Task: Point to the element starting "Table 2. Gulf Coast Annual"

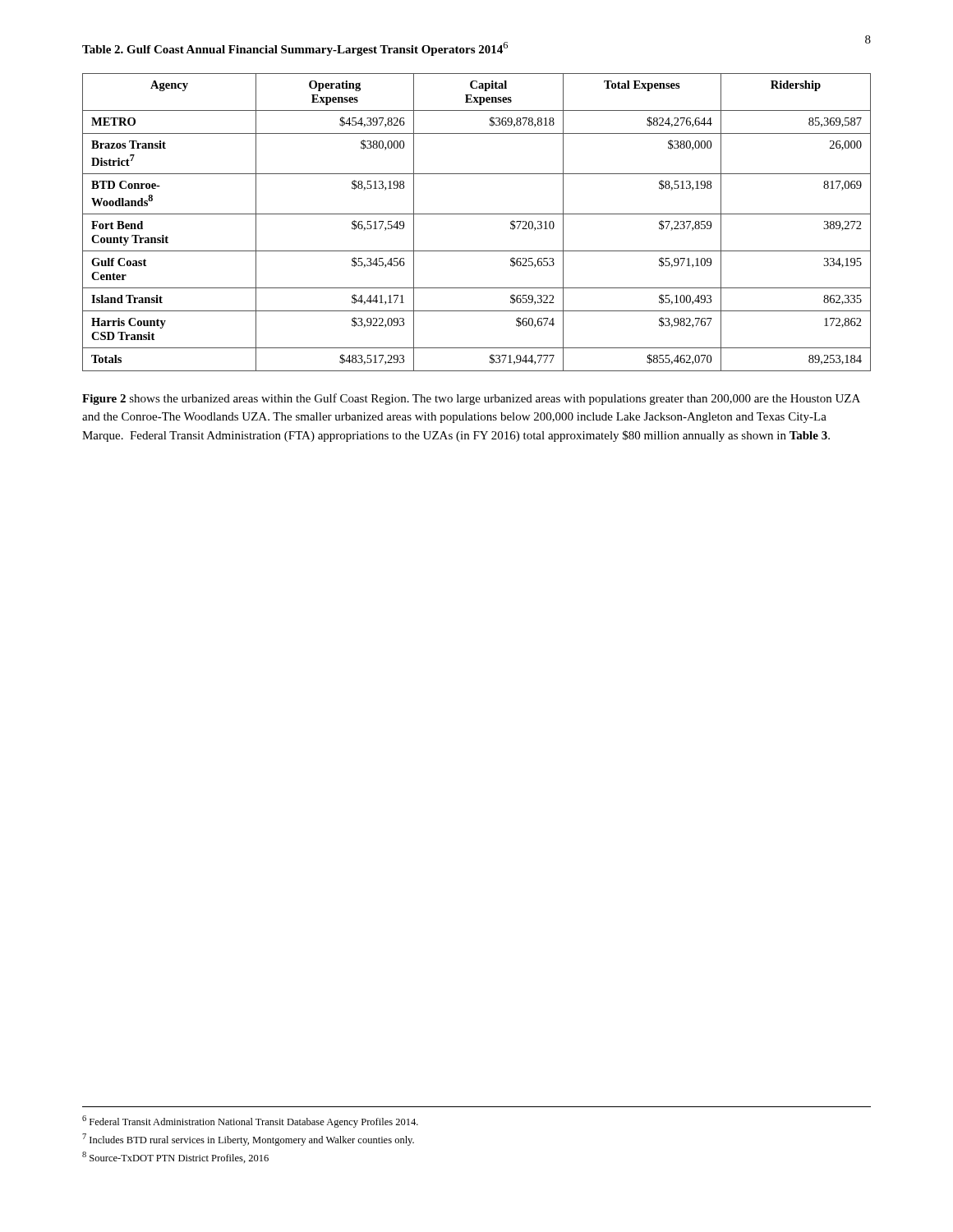Action: [x=295, y=48]
